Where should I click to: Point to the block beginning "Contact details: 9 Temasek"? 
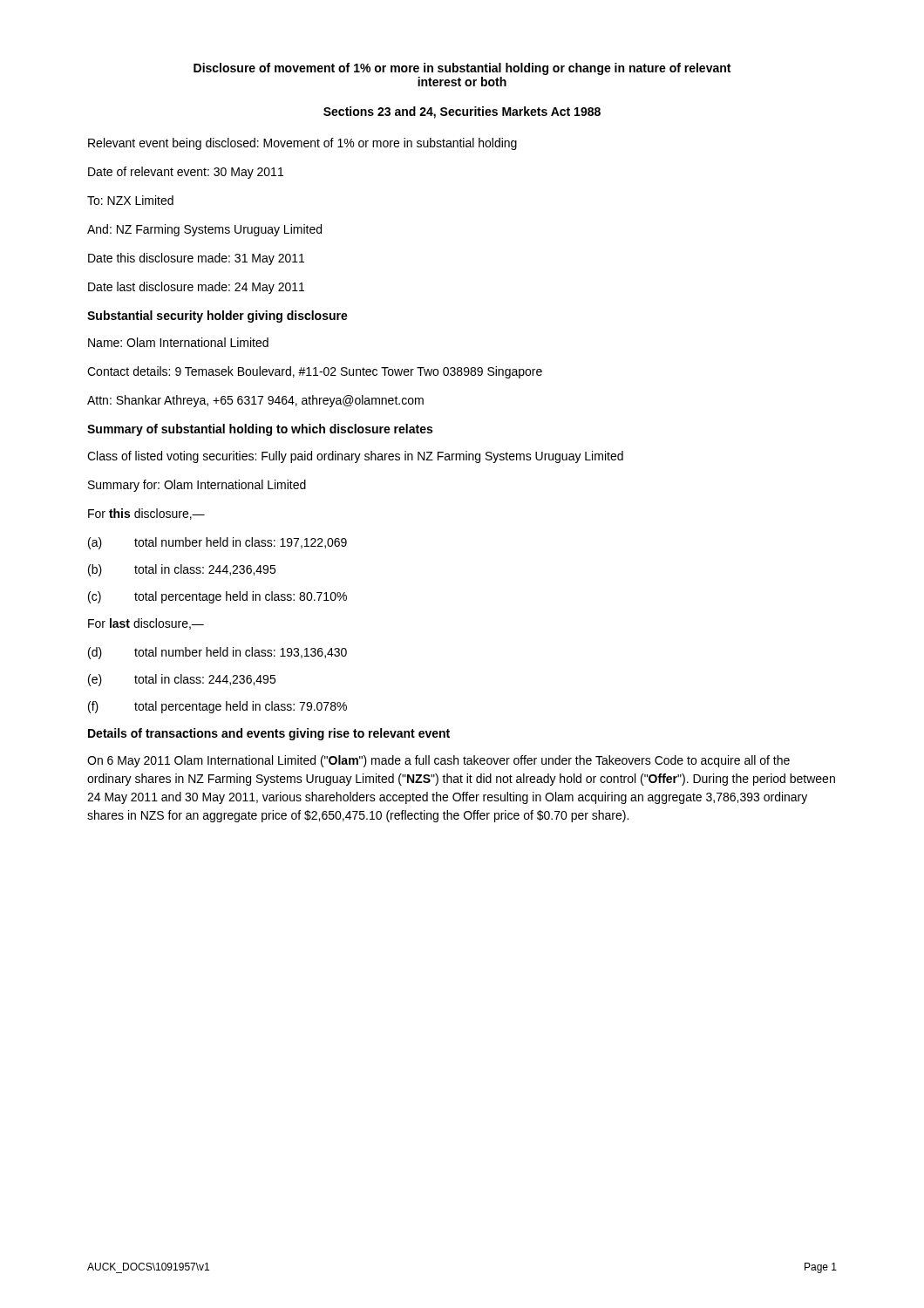tap(315, 371)
